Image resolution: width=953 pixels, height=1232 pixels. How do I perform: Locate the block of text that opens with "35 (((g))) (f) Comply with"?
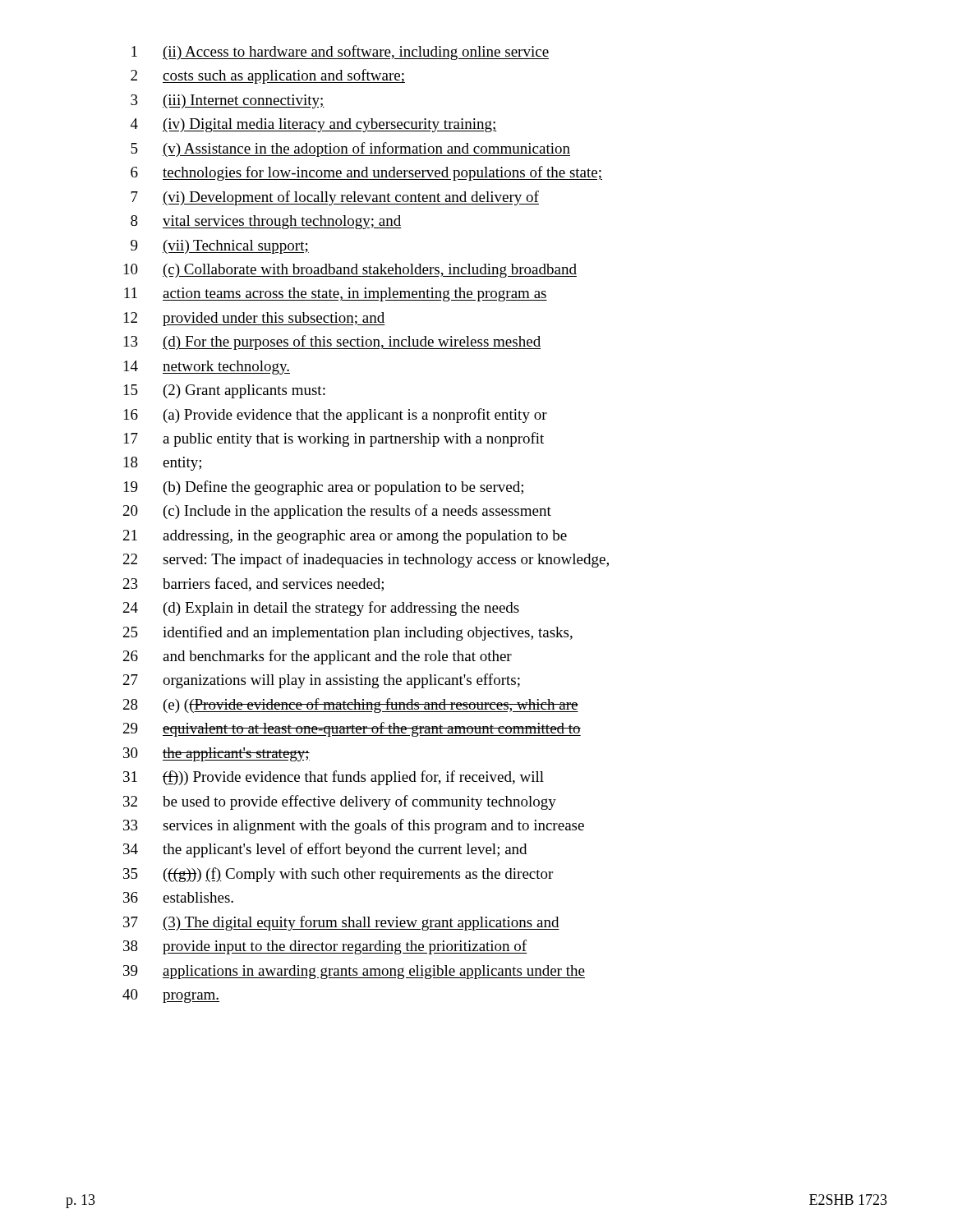493,874
